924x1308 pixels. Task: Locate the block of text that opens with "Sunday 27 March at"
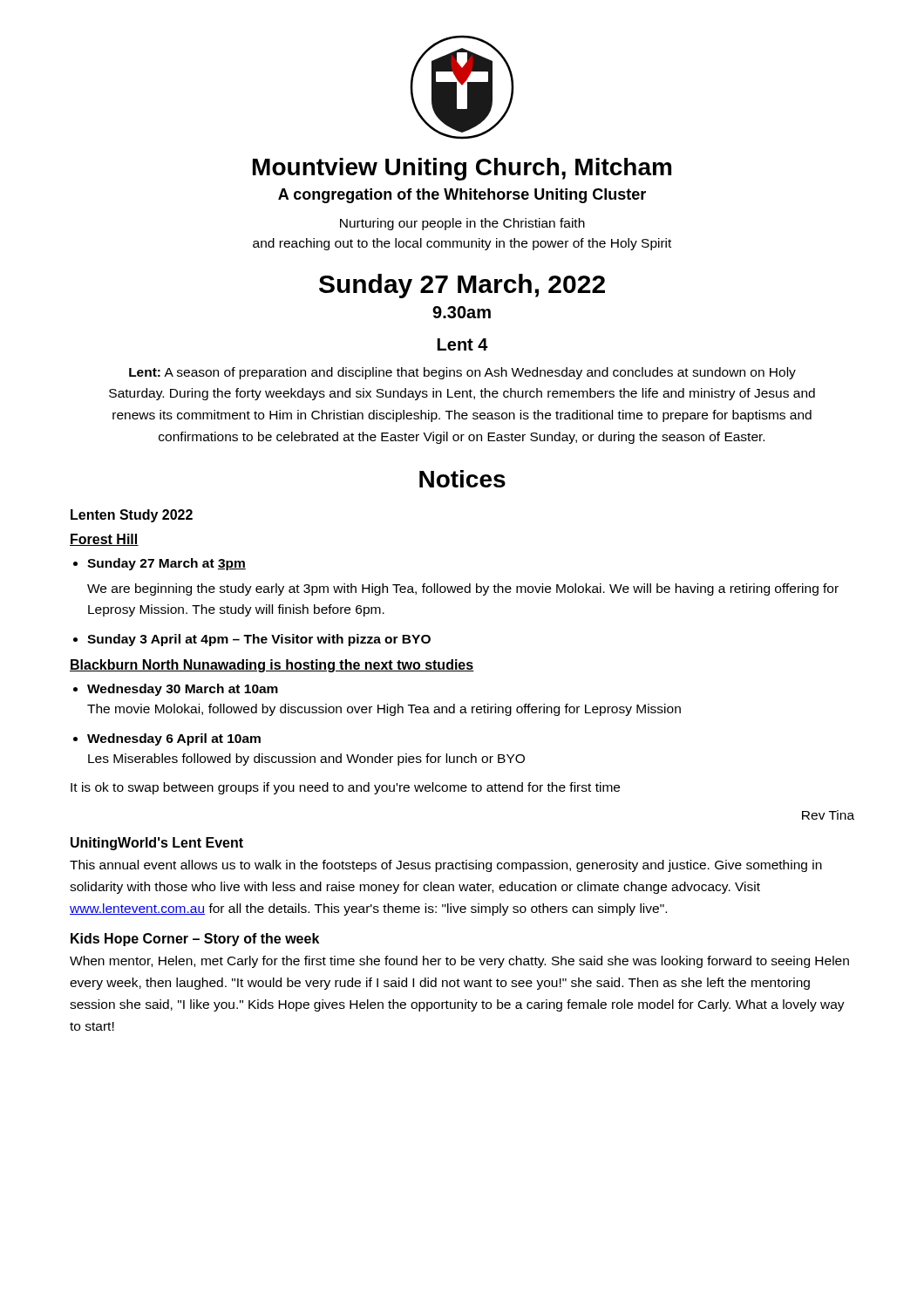[x=471, y=588]
